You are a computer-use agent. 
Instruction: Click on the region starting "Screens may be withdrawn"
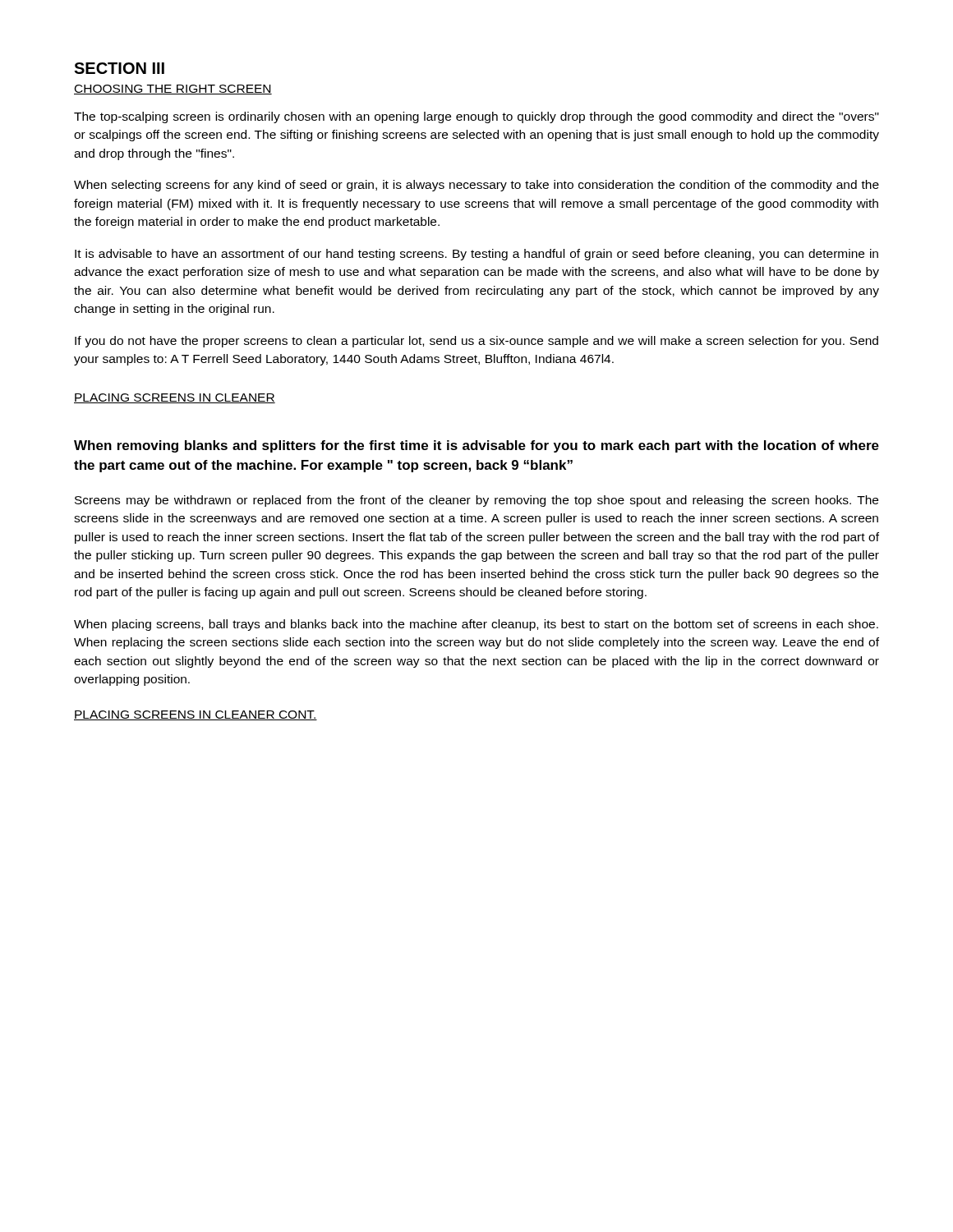476,546
